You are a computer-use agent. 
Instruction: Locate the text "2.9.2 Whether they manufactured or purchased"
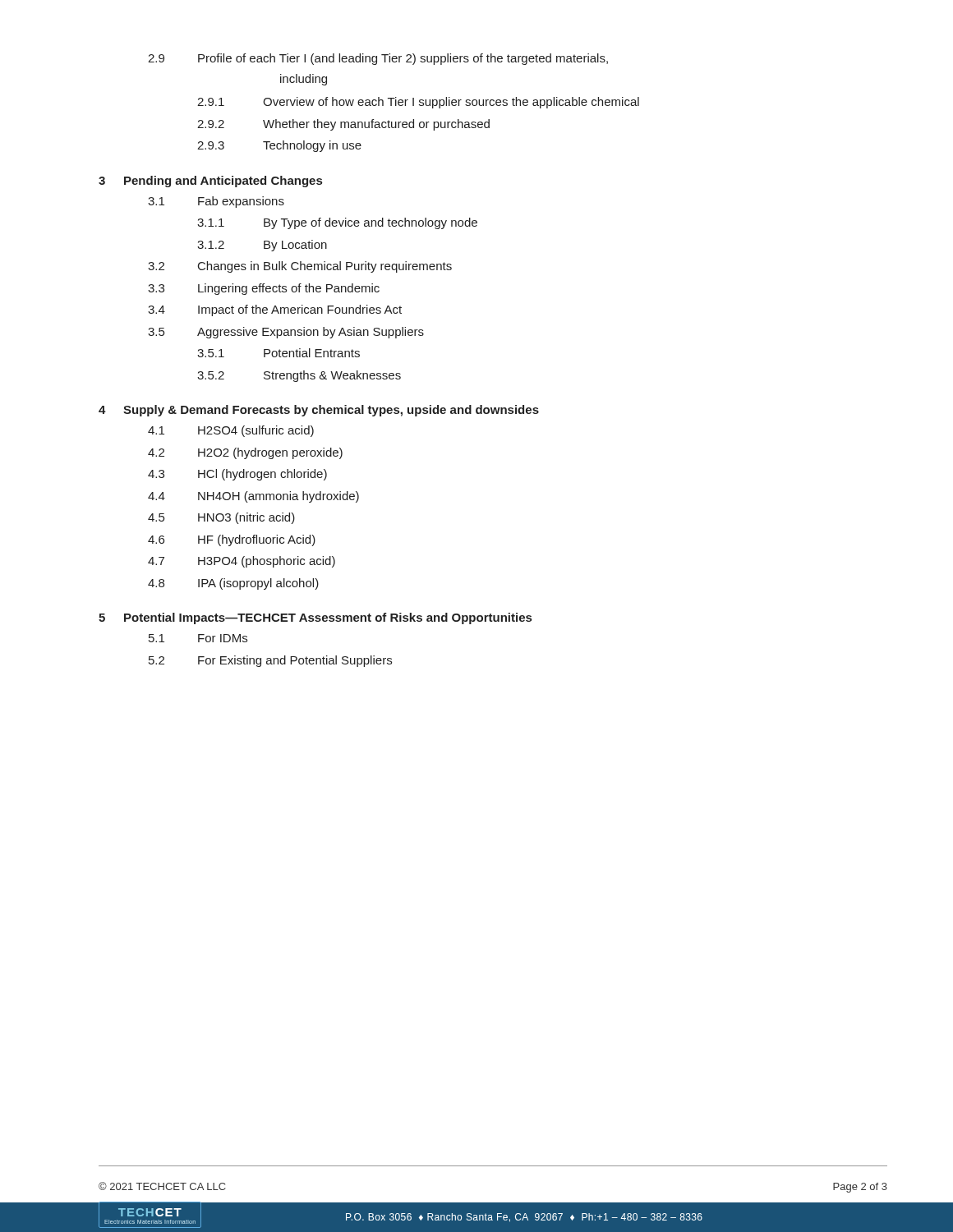[343, 125]
